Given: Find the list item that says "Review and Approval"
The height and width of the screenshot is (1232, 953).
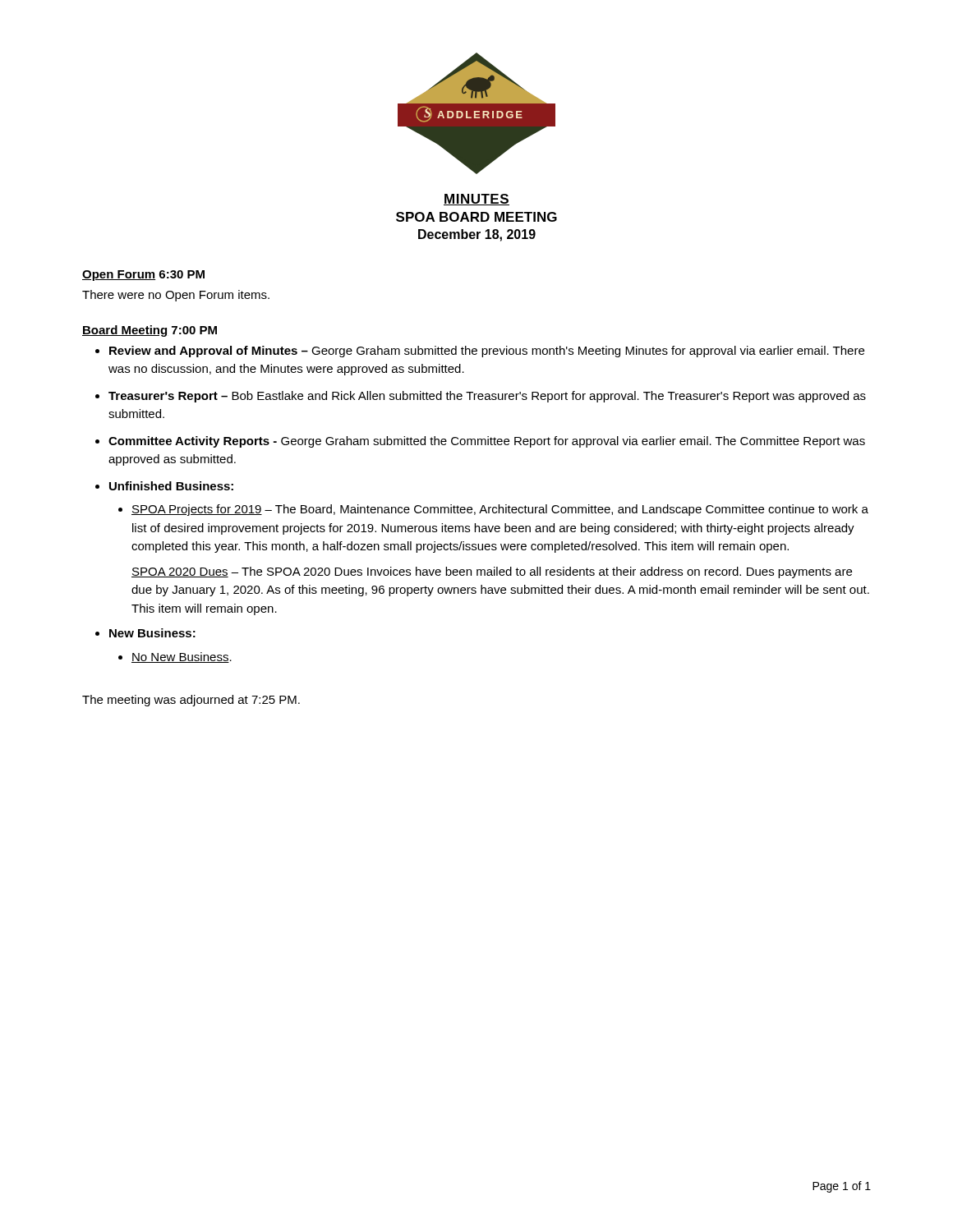Looking at the screenshot, I should (487, 359).
